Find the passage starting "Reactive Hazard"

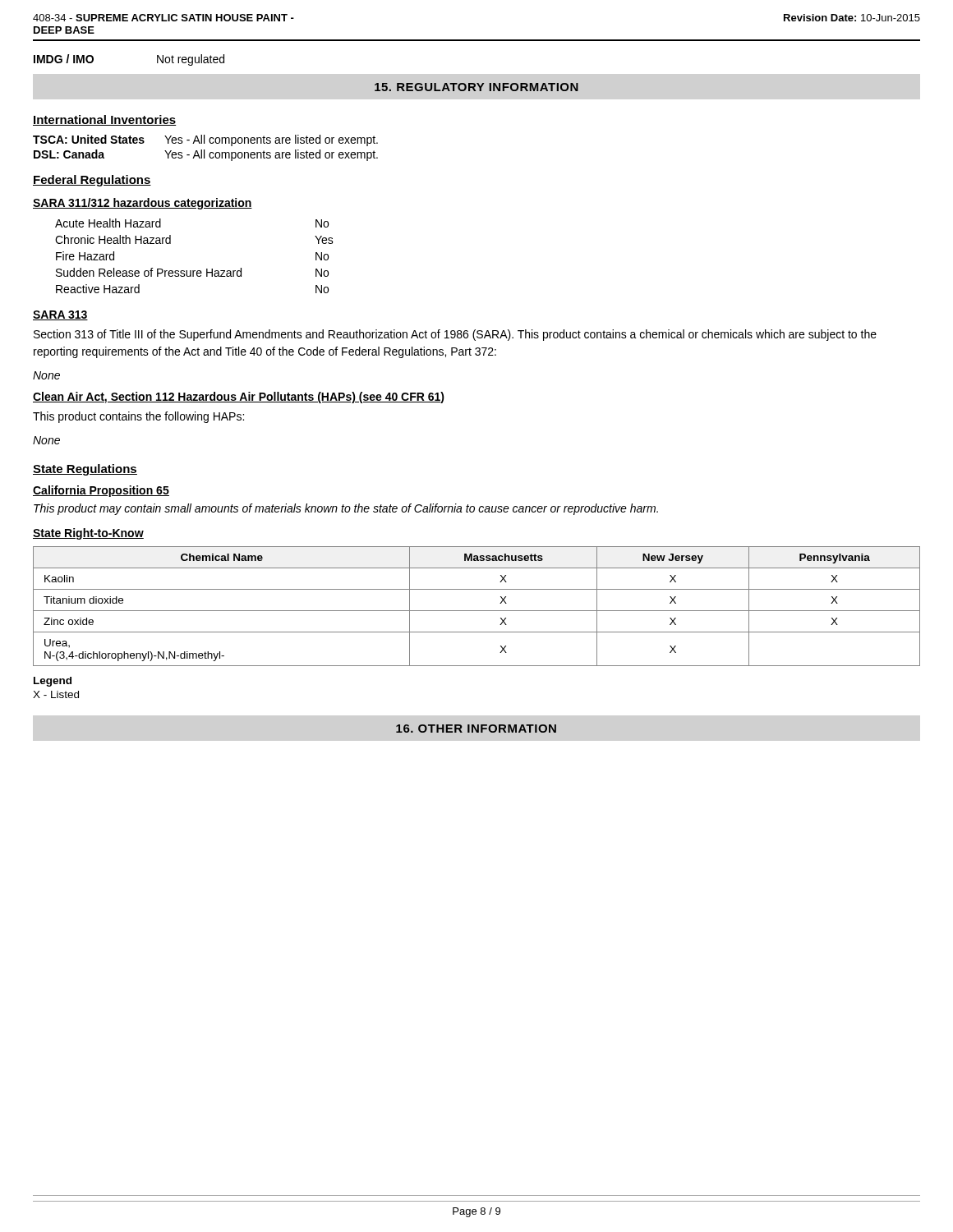[x=98, y=289]
